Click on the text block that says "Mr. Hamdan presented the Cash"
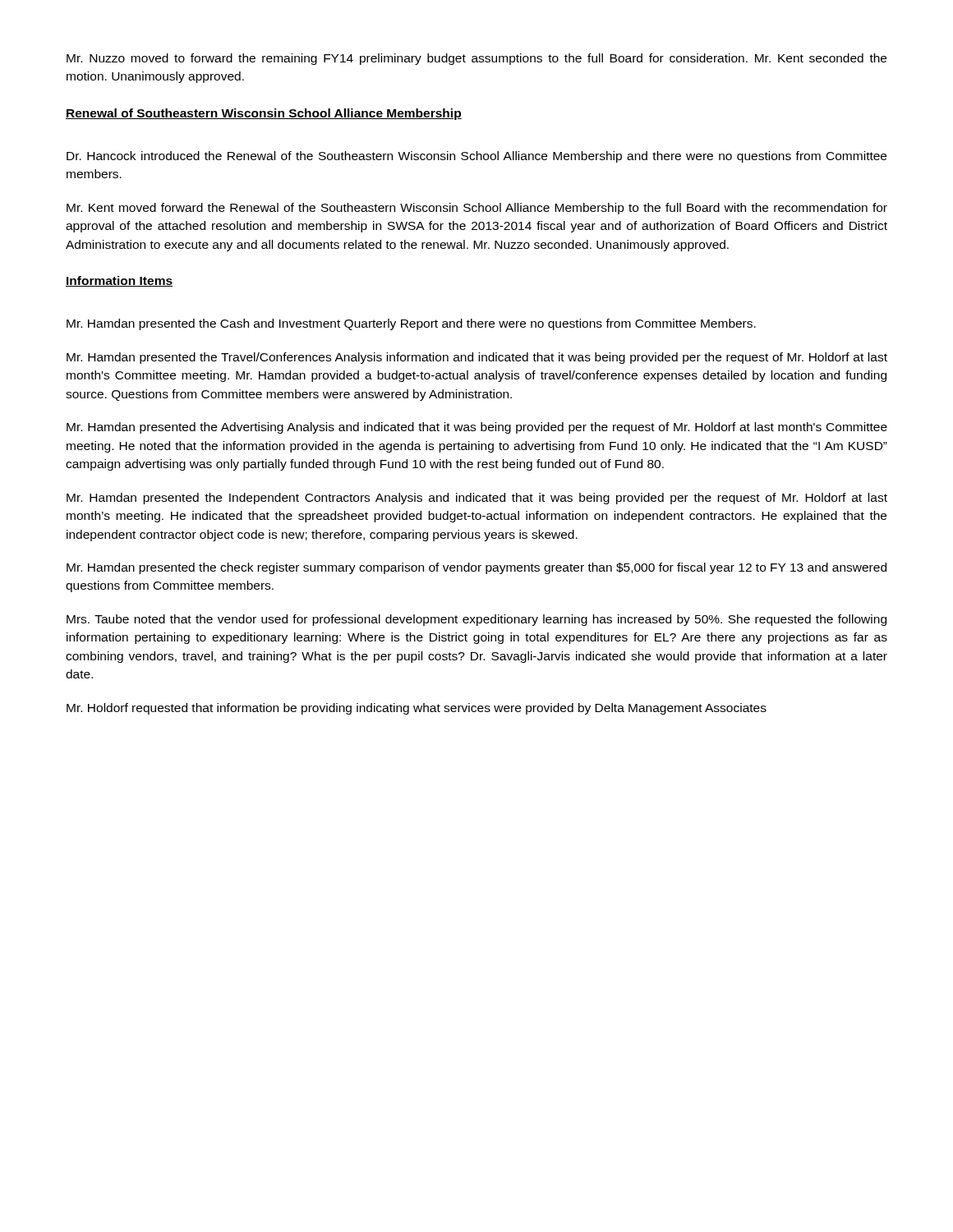 pos(411,323)
